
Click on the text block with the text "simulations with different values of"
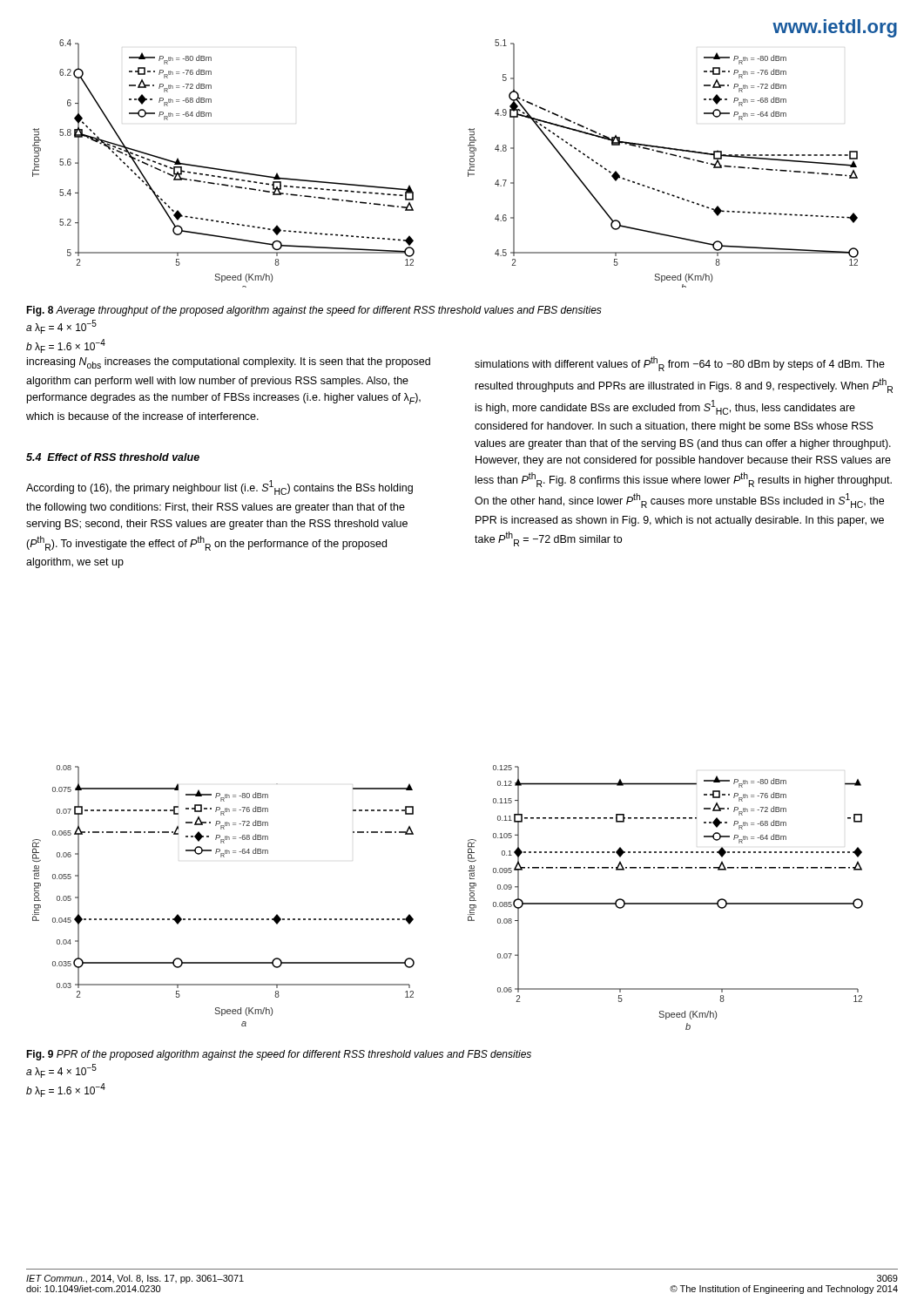[688, 452]
